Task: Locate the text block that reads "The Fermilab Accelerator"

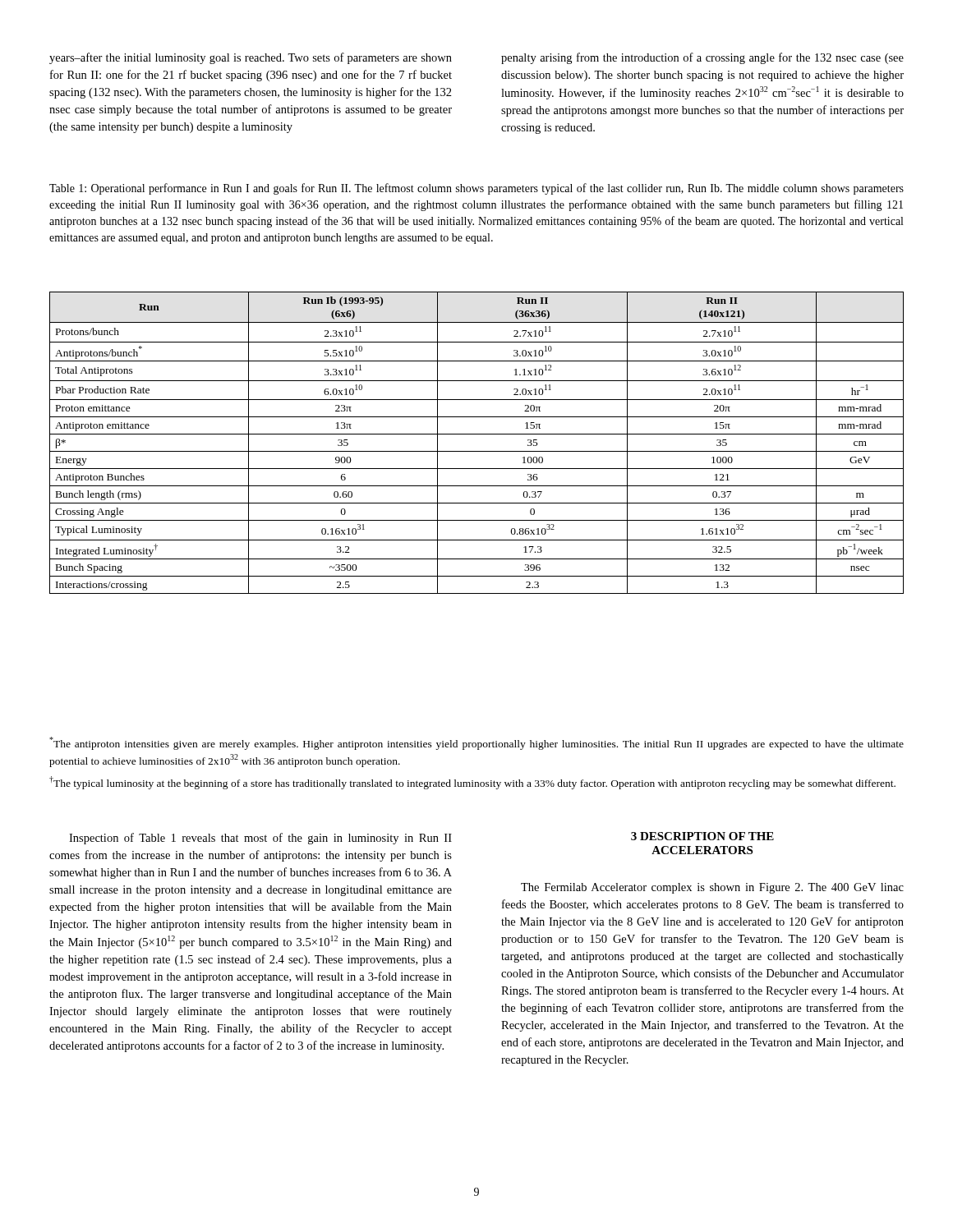Action: coord(702,974)
